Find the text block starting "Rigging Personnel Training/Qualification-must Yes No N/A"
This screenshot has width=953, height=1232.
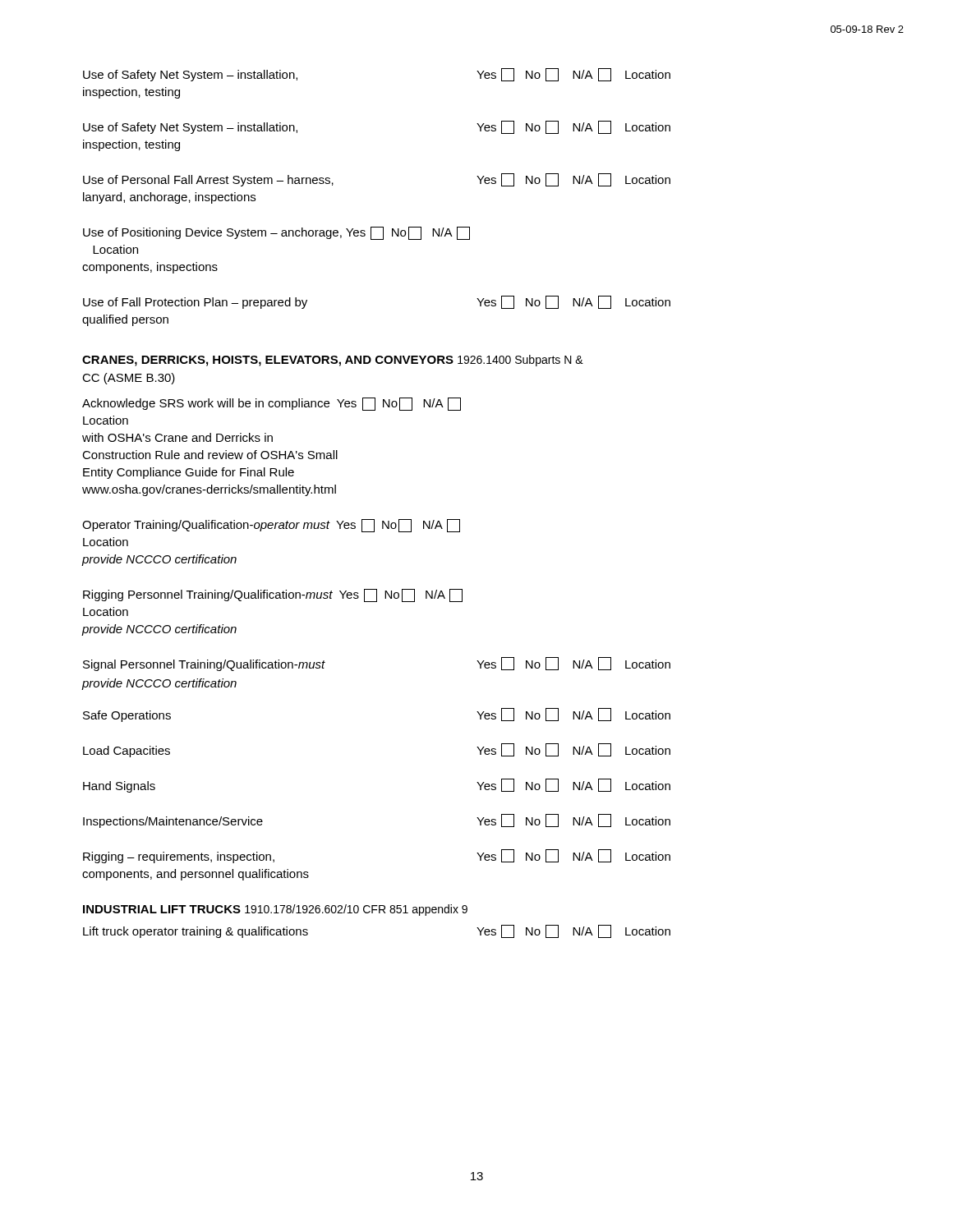point(273,595)
